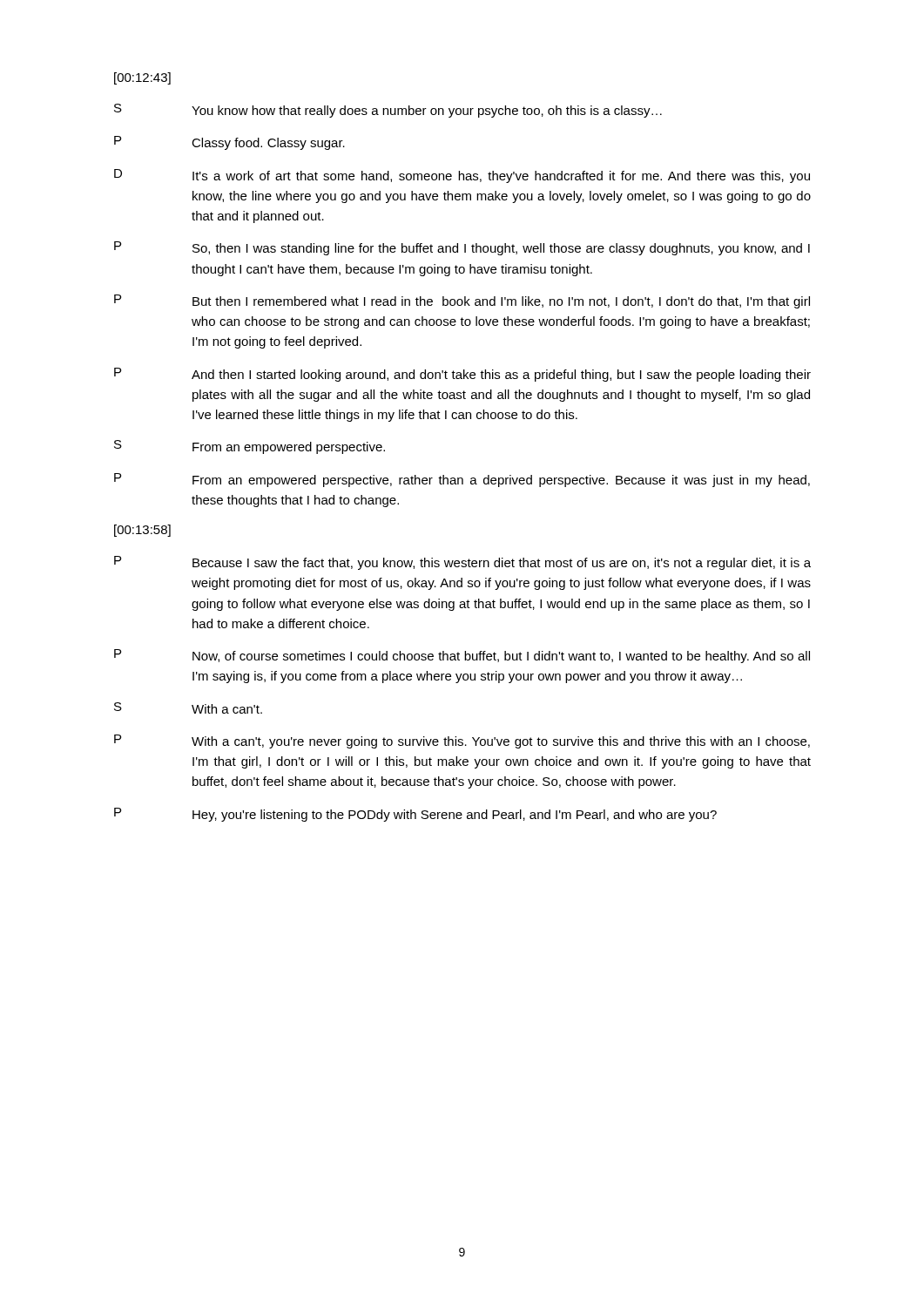Screen dimensions: 1307x924
Task: Find the list item that reads "S From an empowered perspective."
Action: point(250,447)
